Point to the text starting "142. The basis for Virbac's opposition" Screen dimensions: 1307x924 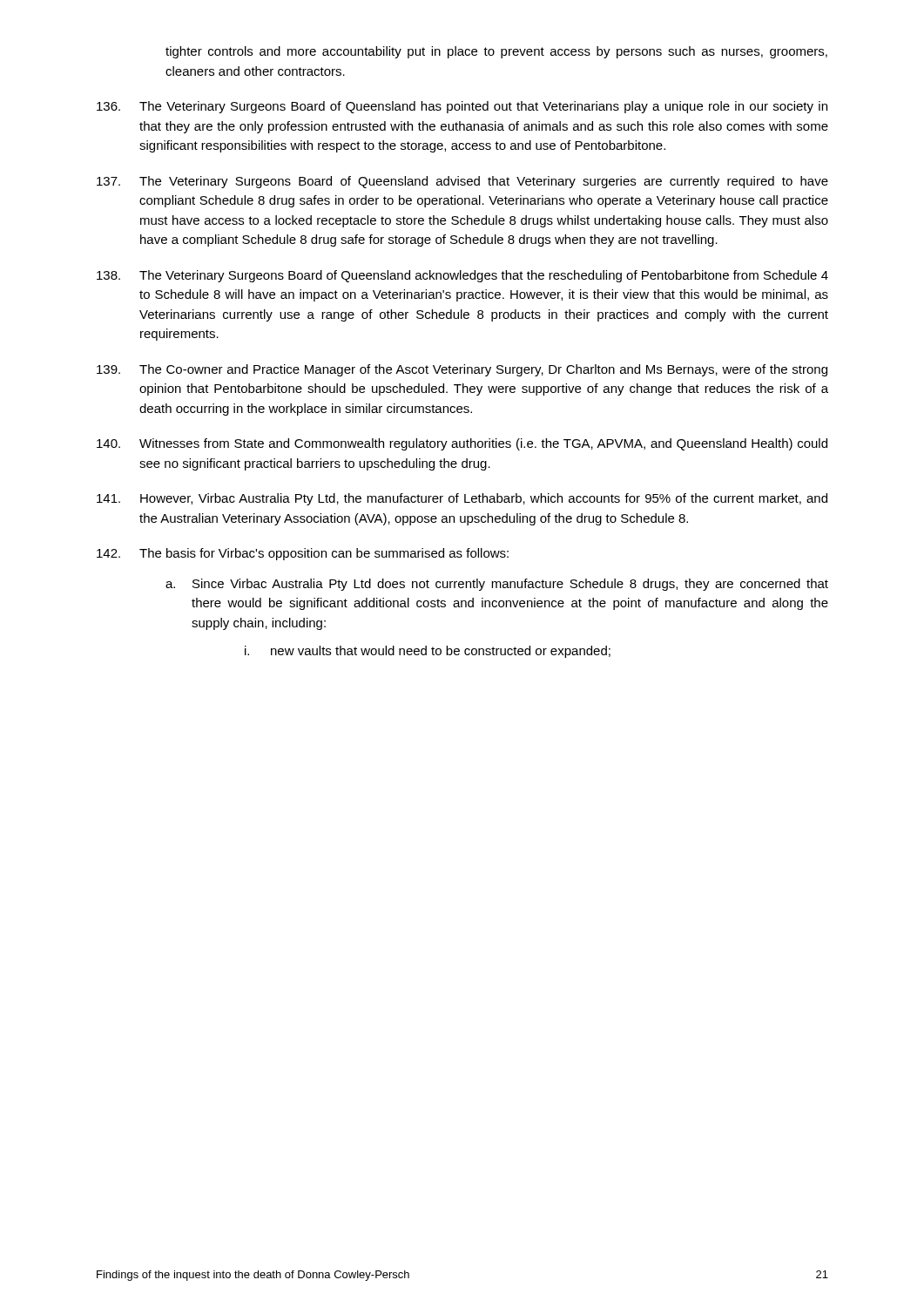point(462,606)
